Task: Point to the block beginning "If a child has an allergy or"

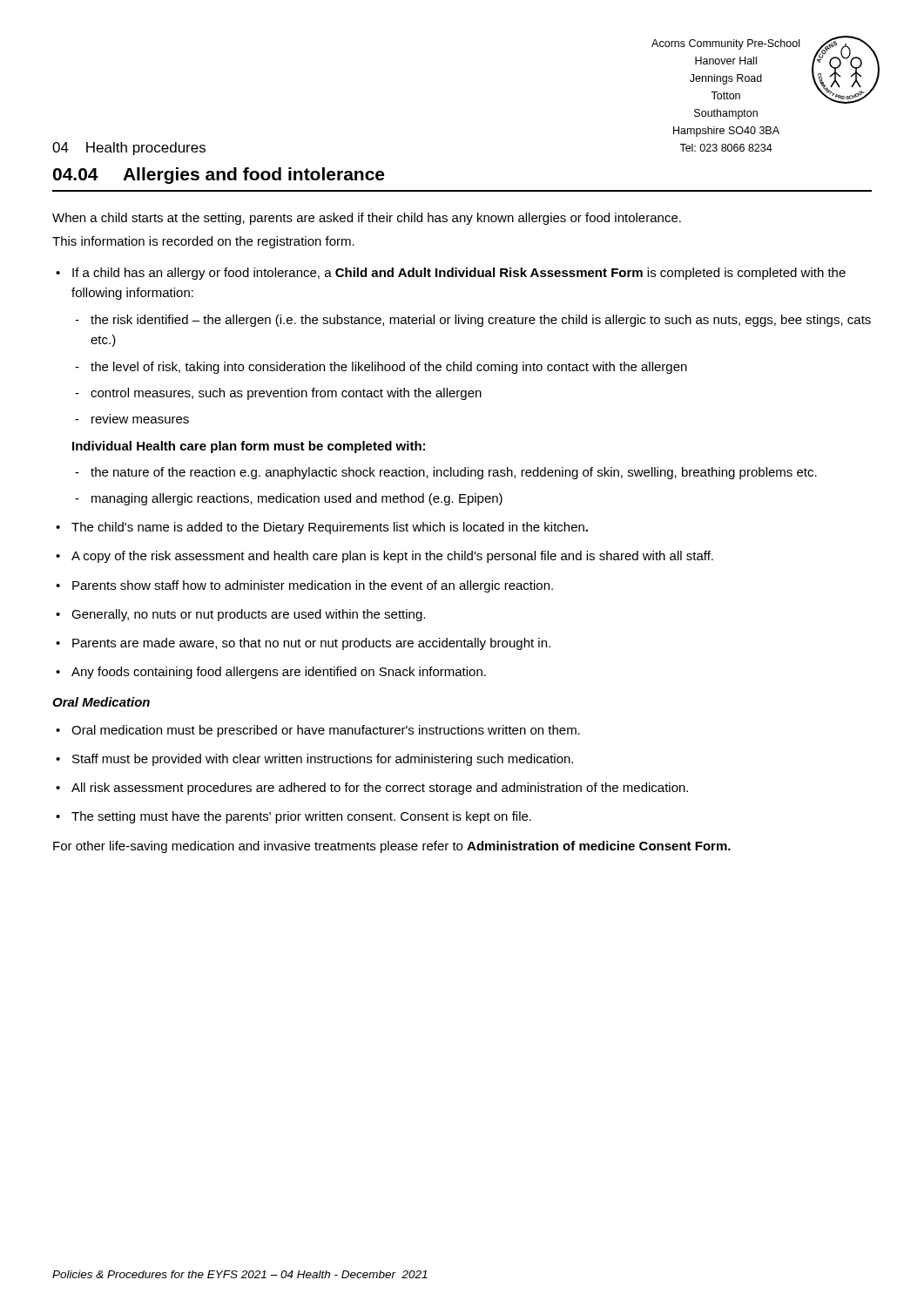Action: tap(472, 386)
